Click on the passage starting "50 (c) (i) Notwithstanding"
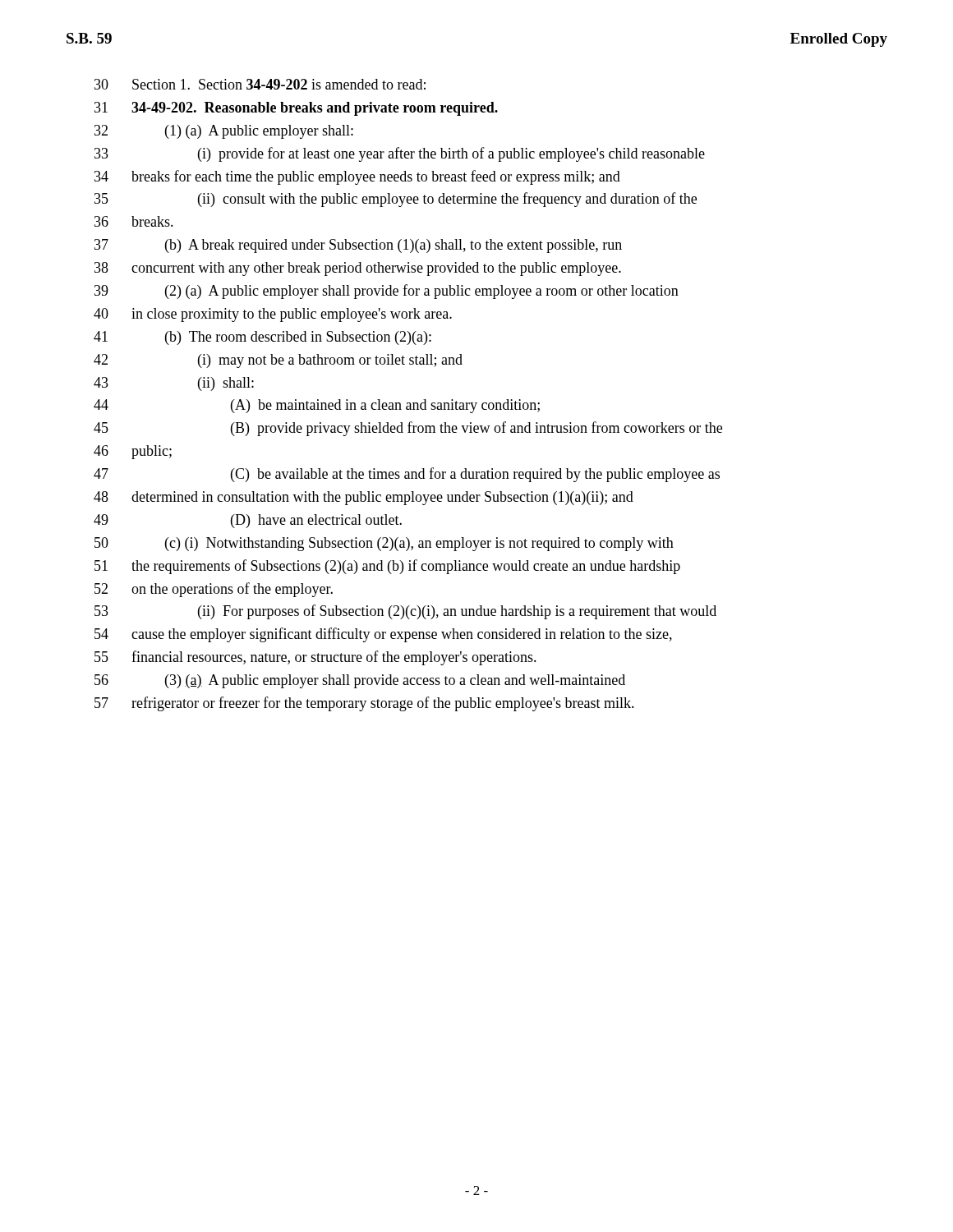The image size is (953, 1232). 476,544
